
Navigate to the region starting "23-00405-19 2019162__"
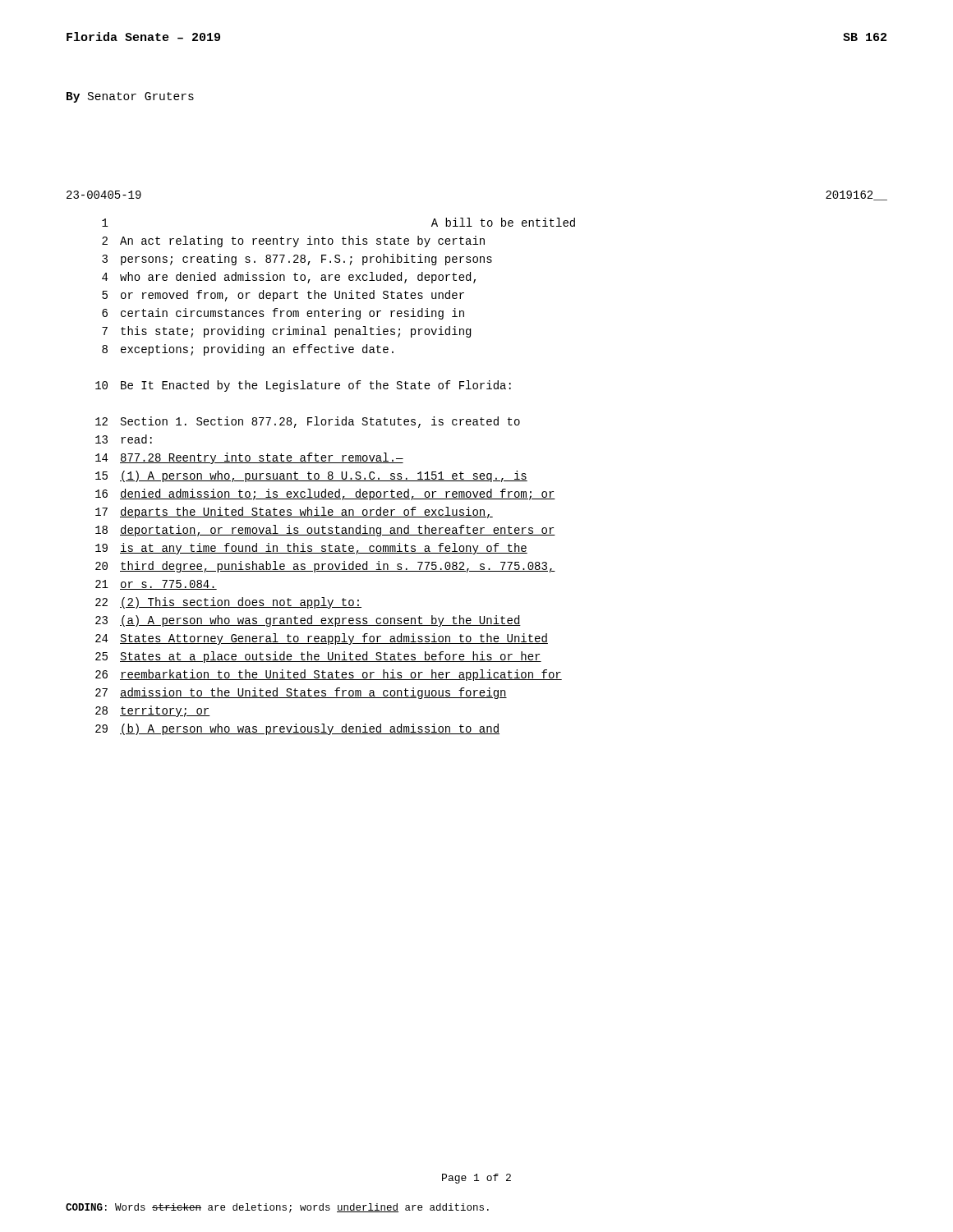coord(103,194)
